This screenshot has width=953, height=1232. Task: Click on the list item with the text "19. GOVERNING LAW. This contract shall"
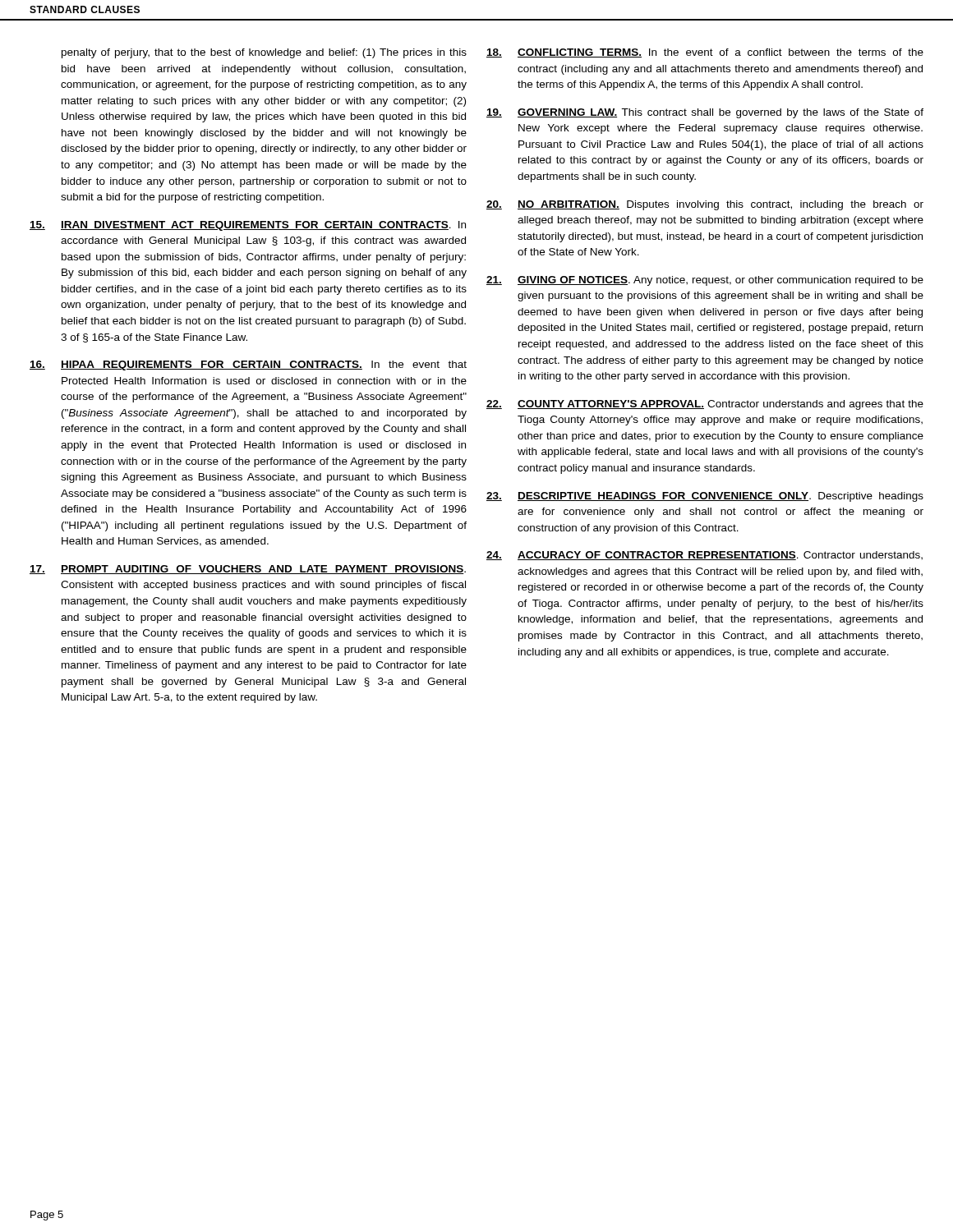705,144
